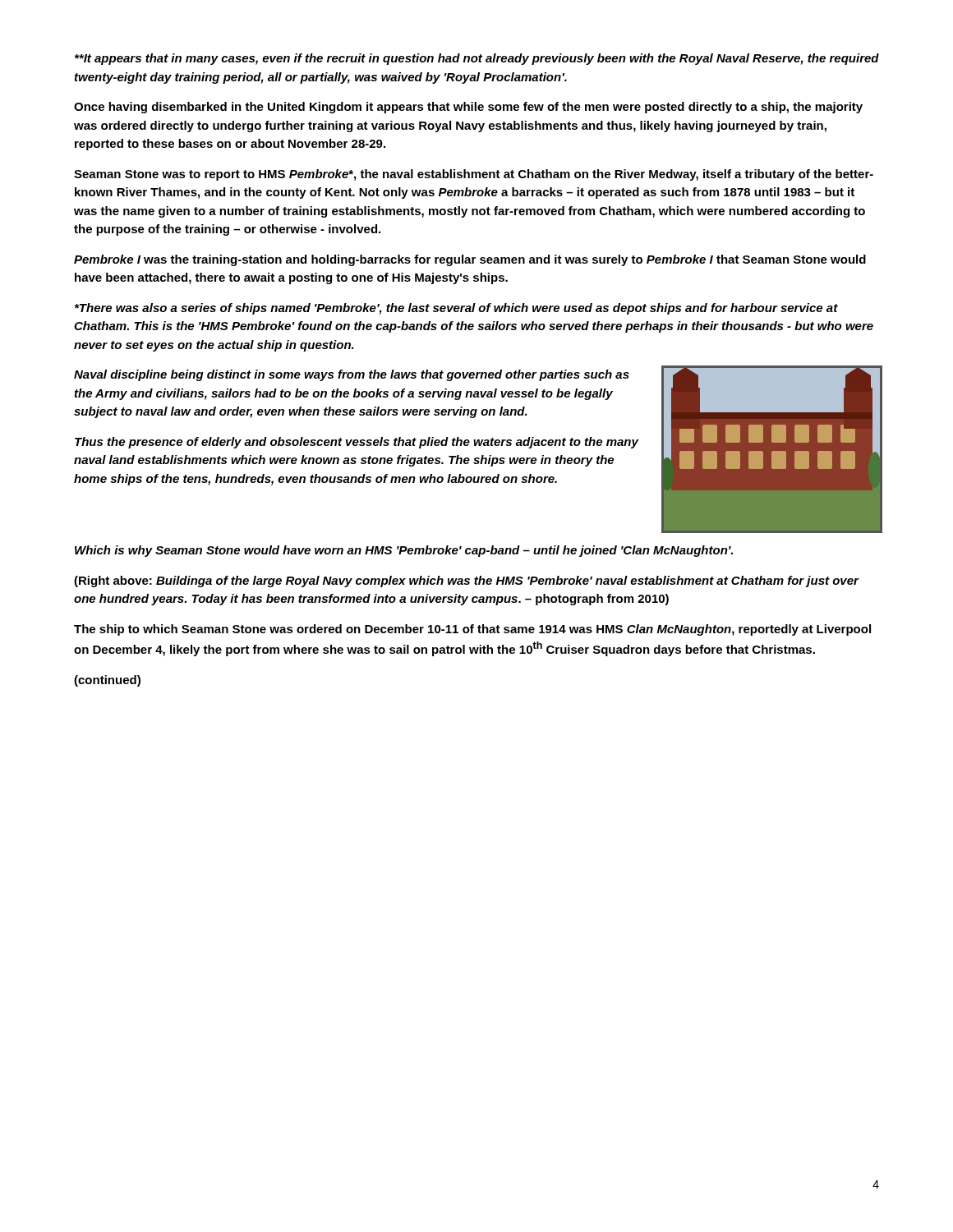Screen dimensions: 1232x953
Task: Click the passage that begins "The ship to"
Action: [x=476, y=639]
